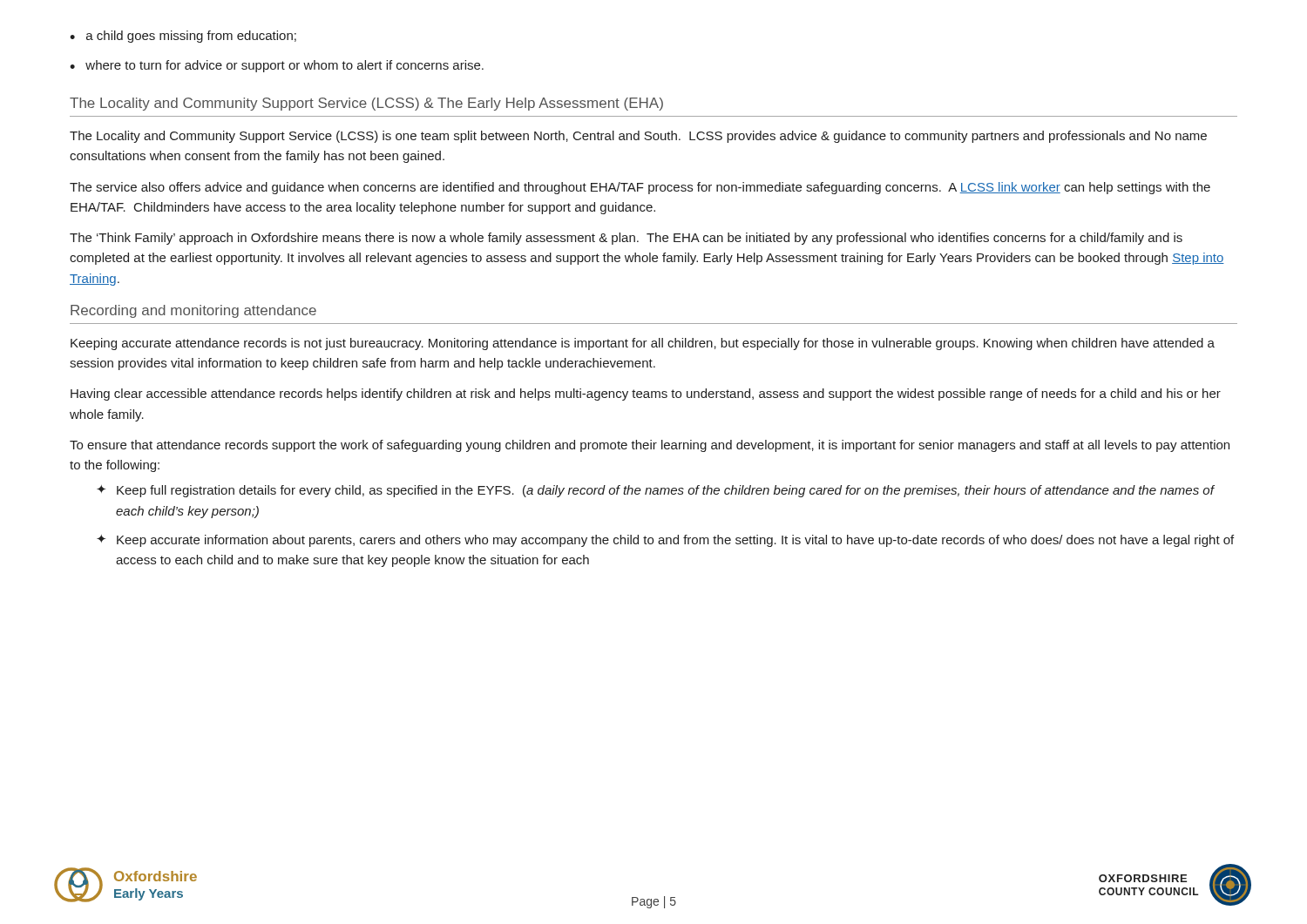Navigate to the text block starting "Keeping accurate attendance records is"
Screen dimensions: 924x1307
point(642,353)
